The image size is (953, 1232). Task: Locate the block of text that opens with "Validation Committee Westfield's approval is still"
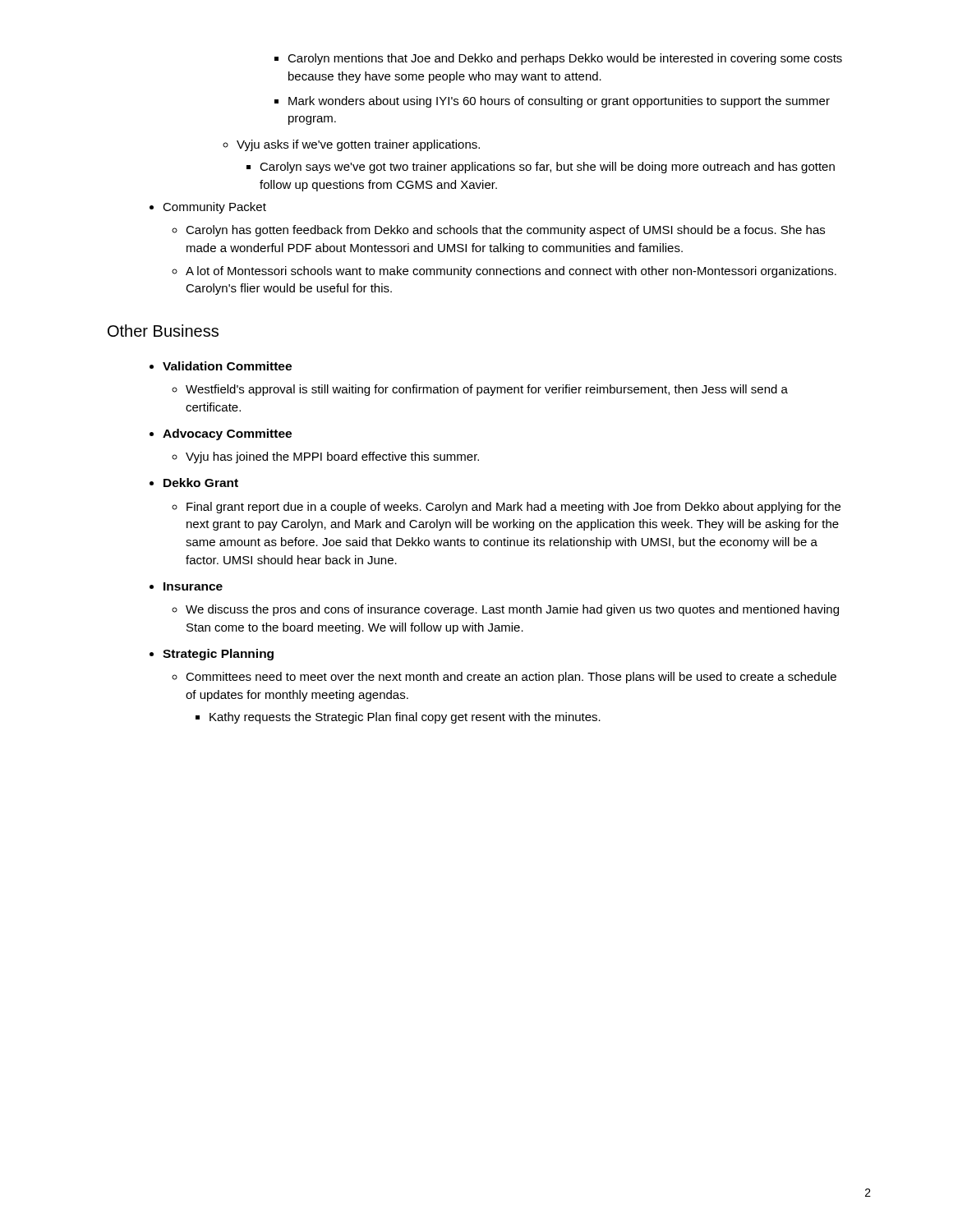493,387
